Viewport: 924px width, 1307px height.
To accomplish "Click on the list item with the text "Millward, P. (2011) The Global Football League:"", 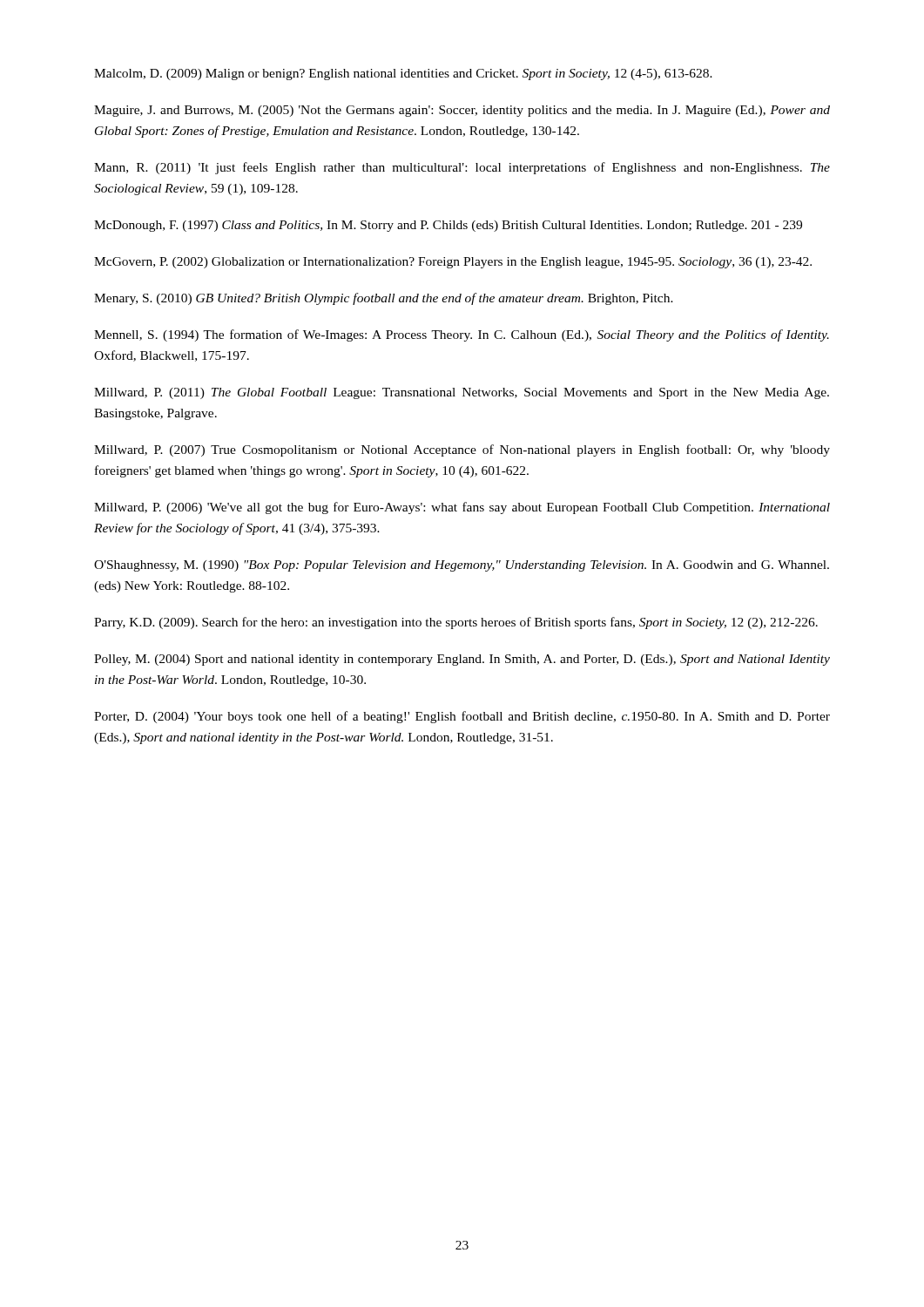I will [x=462, y=402].
